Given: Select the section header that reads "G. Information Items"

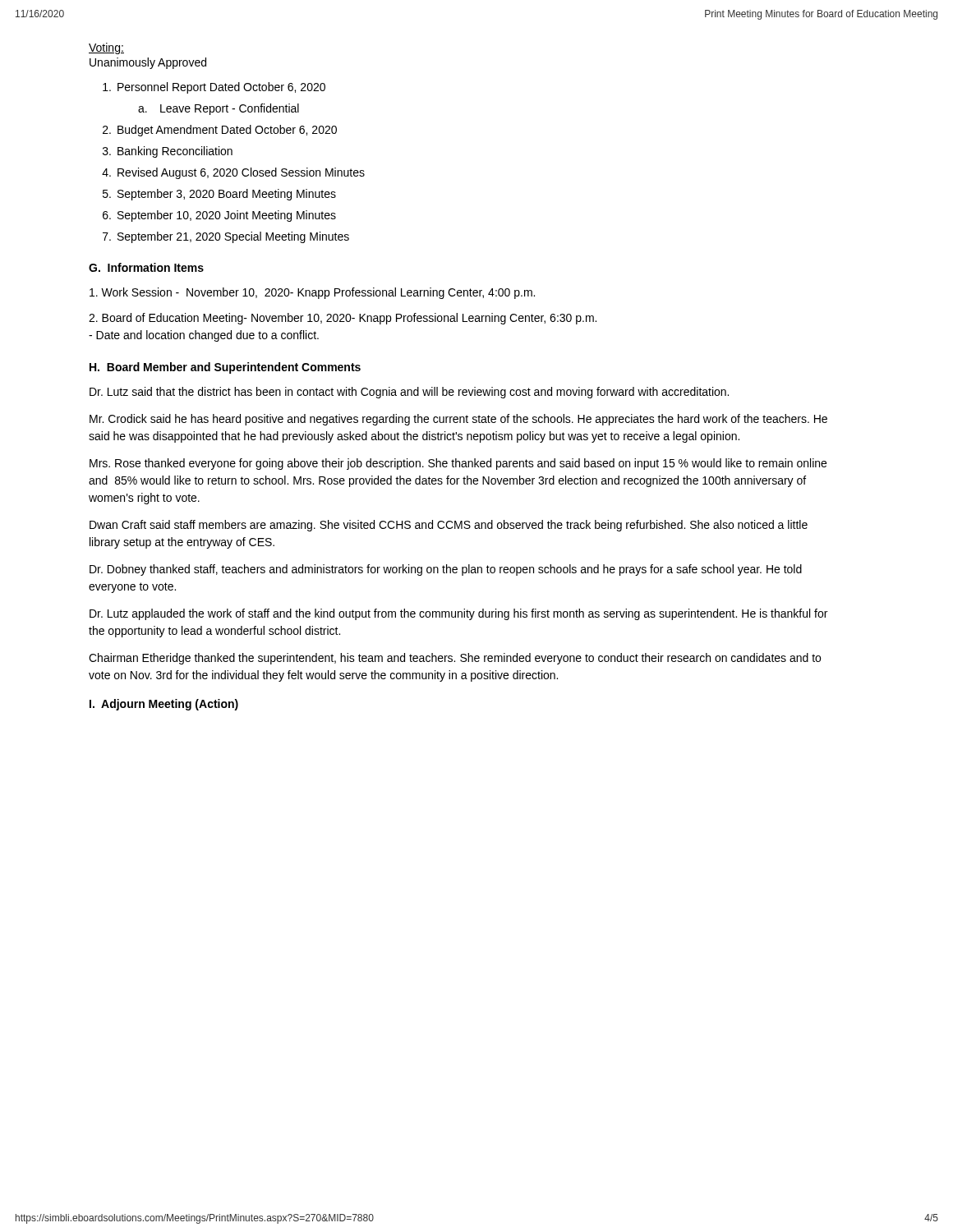Looking at the screenshot, I should tap(146, 268).
